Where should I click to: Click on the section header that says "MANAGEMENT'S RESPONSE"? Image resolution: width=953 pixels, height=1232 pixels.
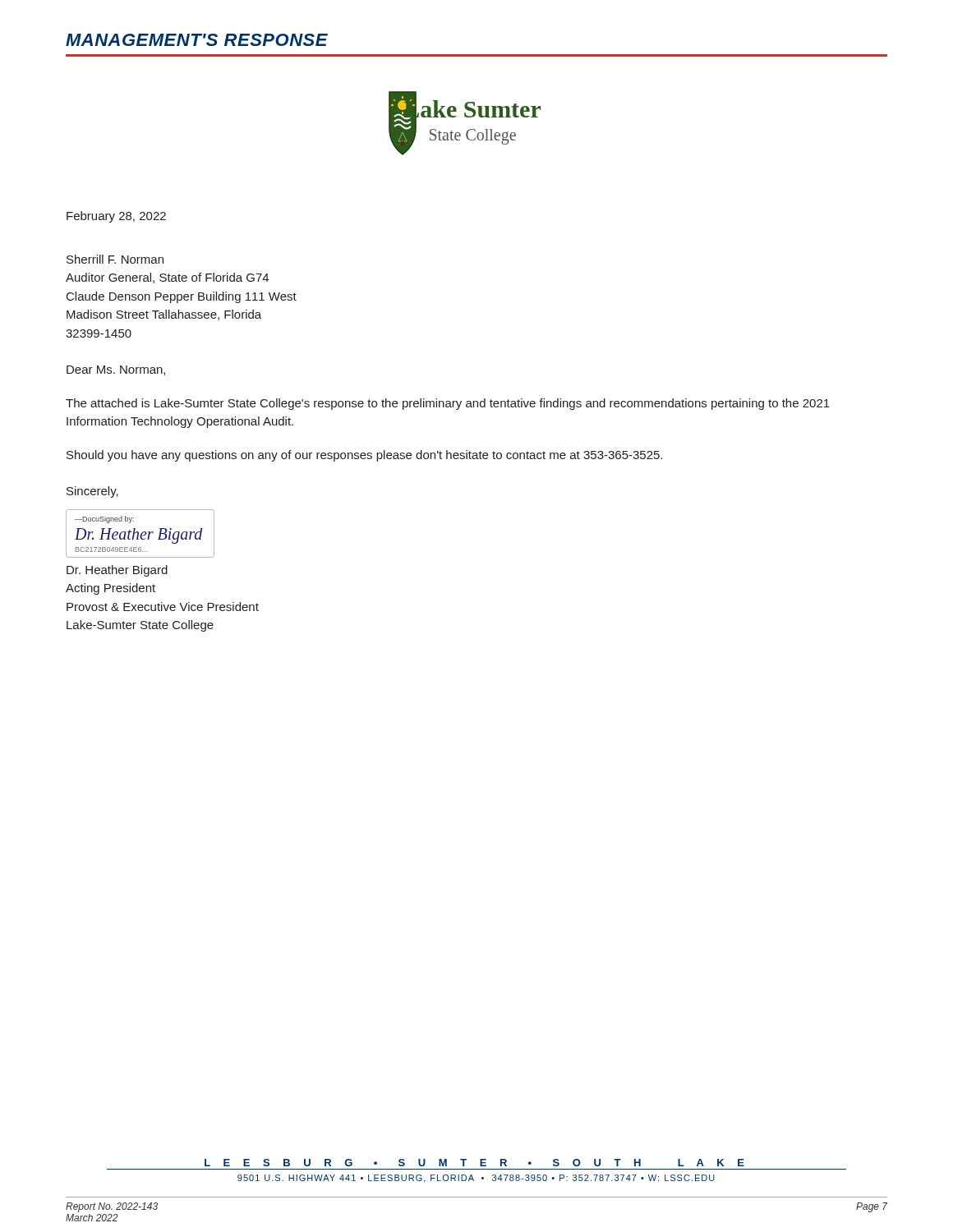click(x=197, y=40)
